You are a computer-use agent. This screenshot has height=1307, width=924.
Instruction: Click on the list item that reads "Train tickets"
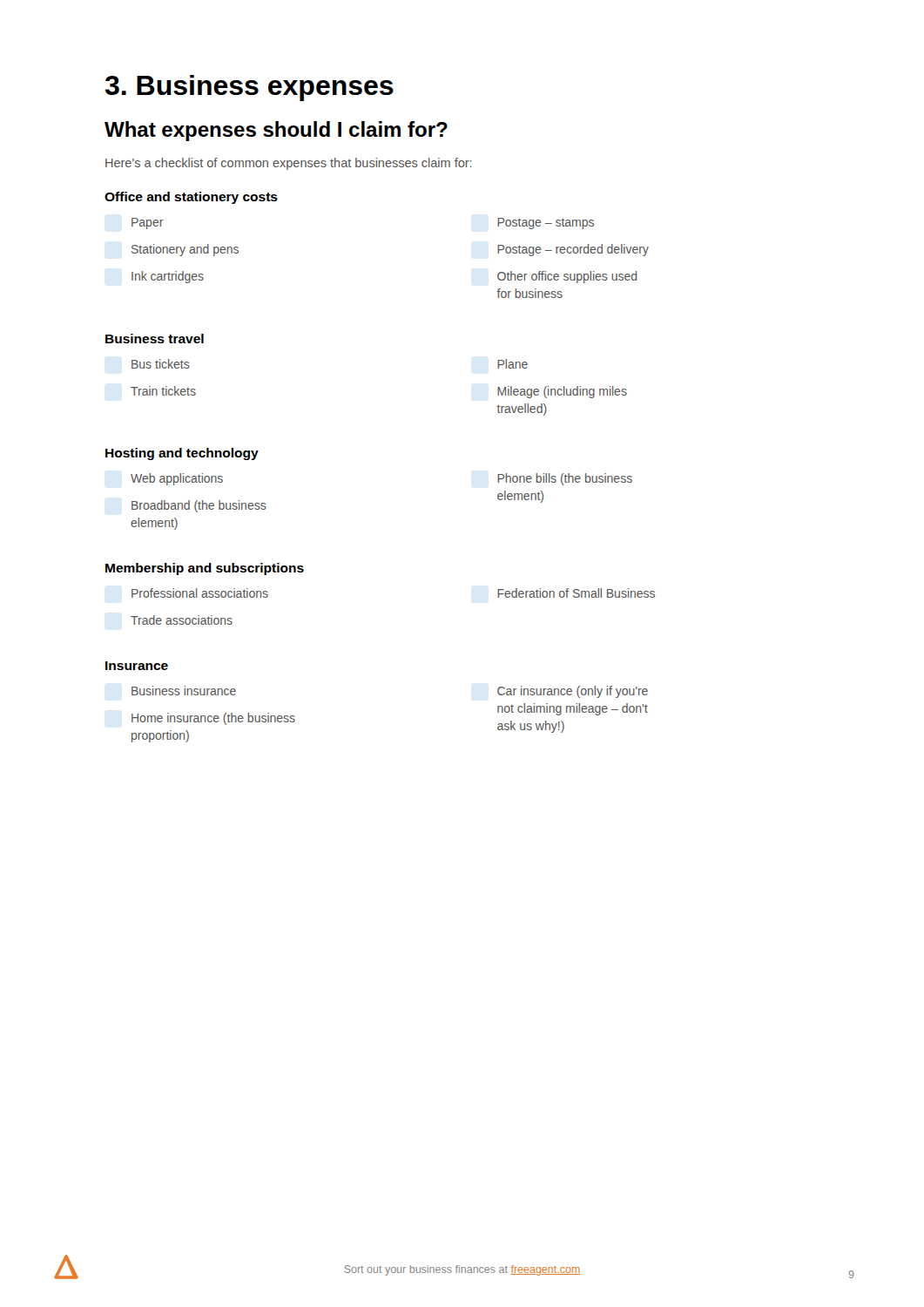[x=150, y=391]
